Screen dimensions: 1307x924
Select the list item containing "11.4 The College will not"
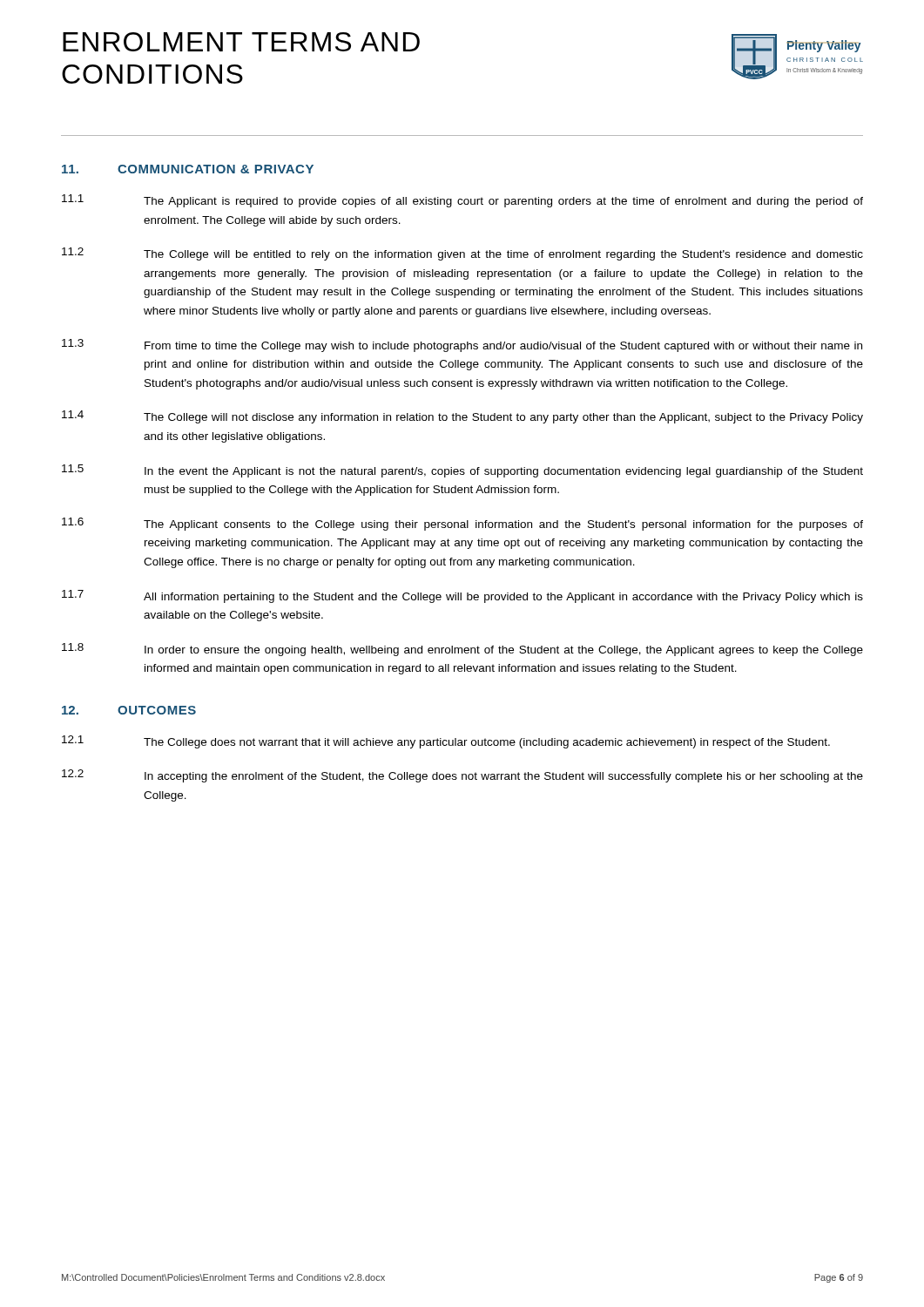tap(462, 427)
